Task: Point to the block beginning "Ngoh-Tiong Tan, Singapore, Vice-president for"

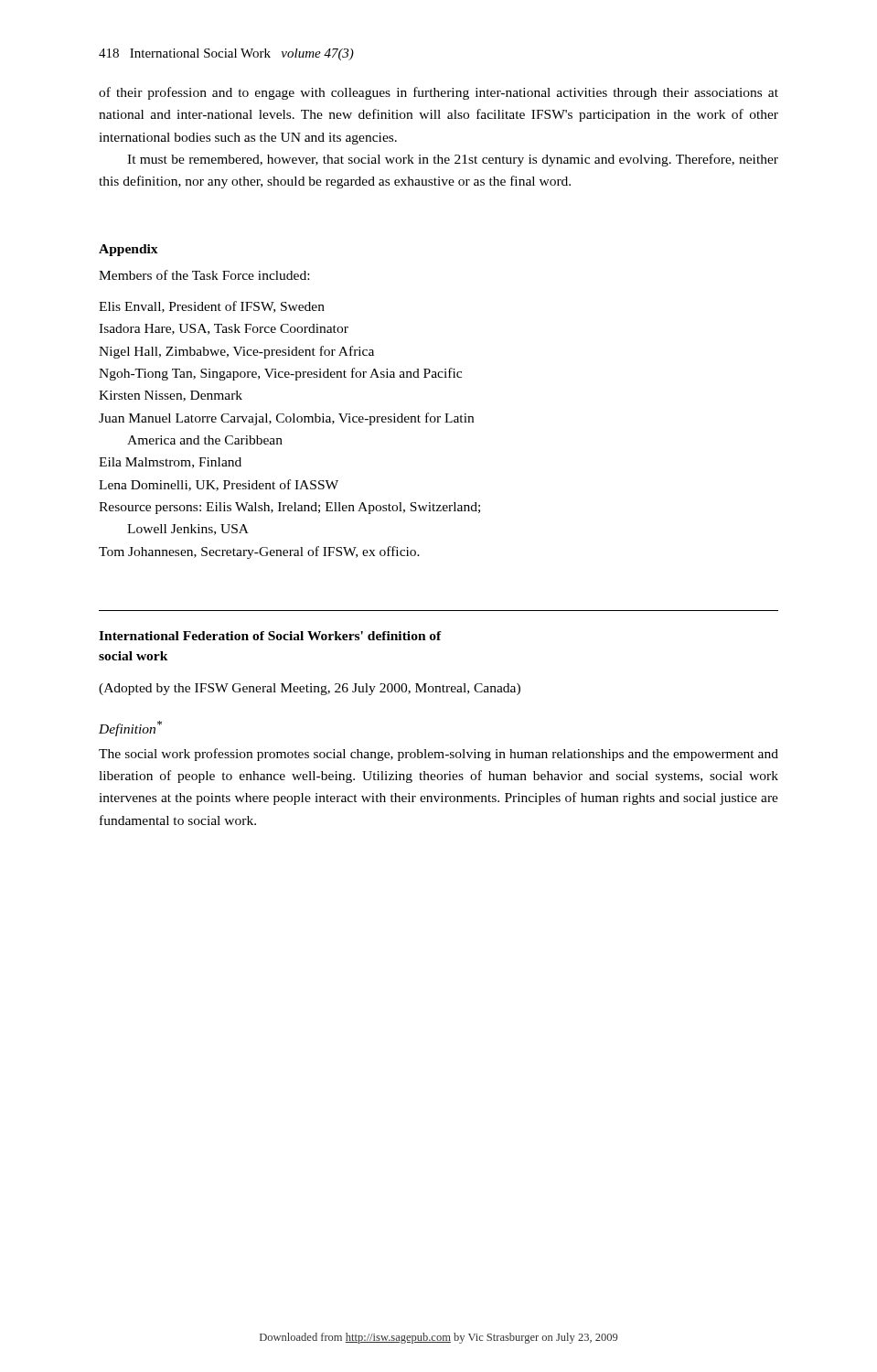Action: click(x=281, y=373)
